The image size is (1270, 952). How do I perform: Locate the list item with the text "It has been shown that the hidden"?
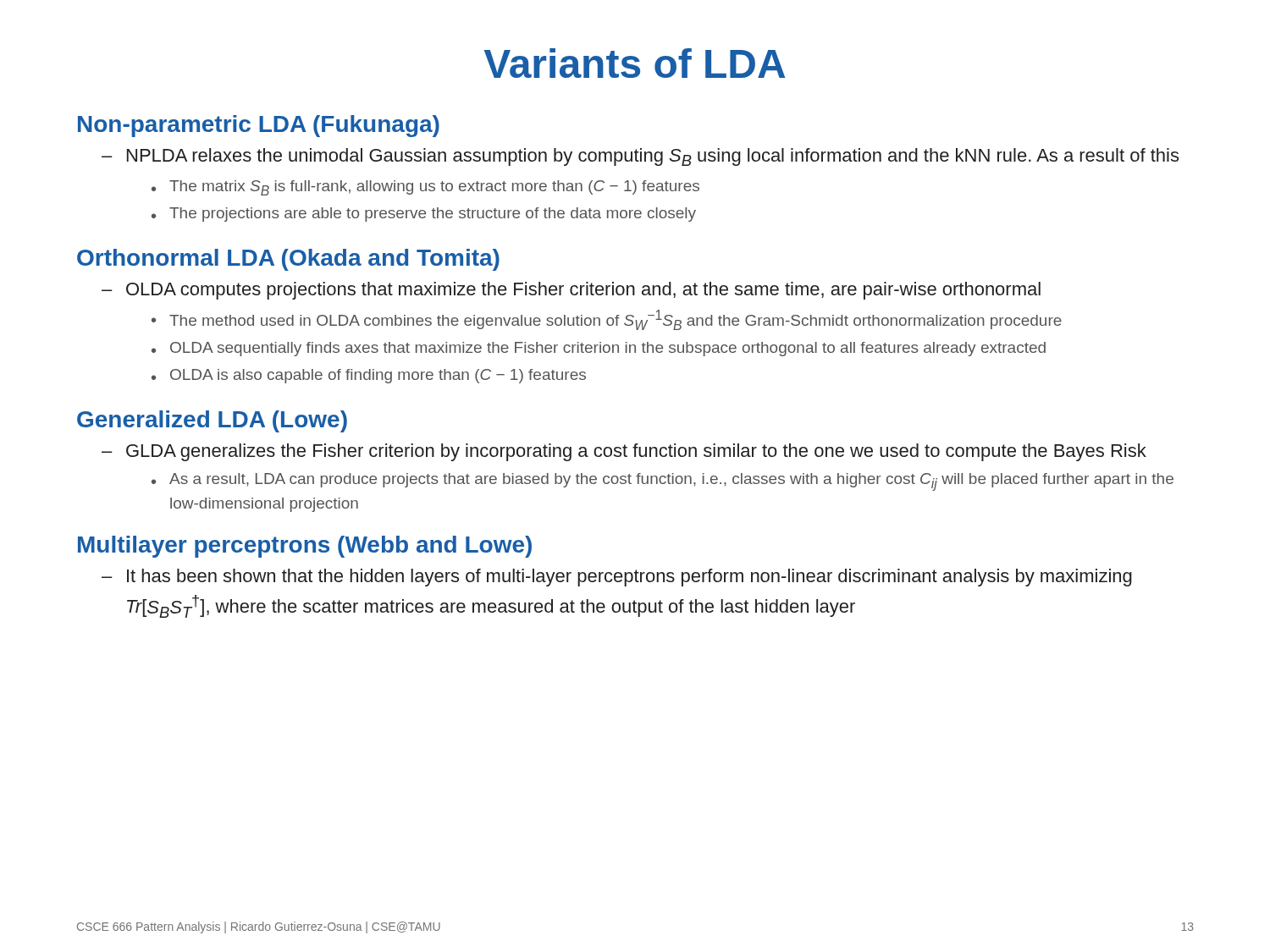[629, 593]
